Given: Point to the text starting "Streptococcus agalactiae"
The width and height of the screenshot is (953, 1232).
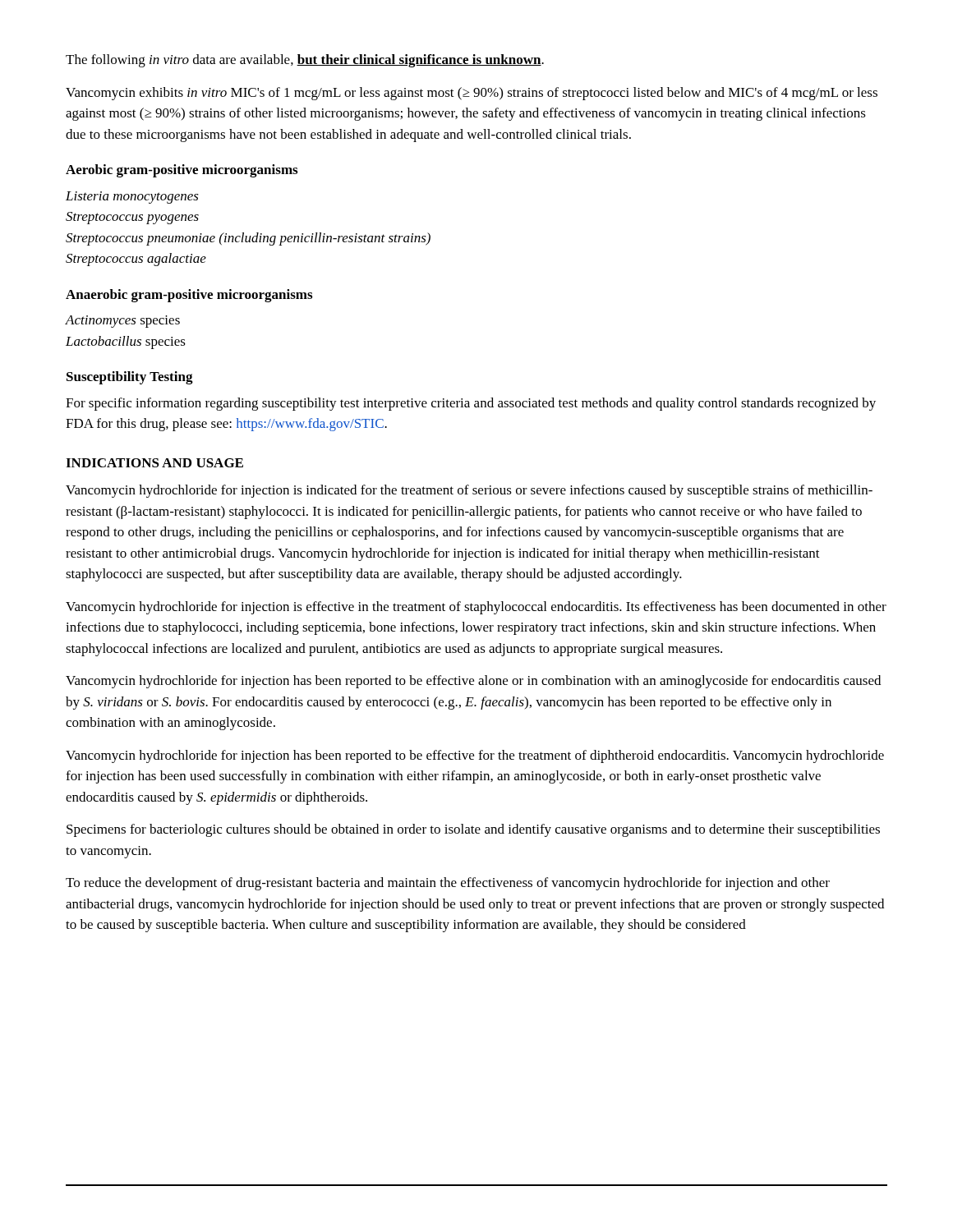Looking at the screenshot, I should coord(136,258).
